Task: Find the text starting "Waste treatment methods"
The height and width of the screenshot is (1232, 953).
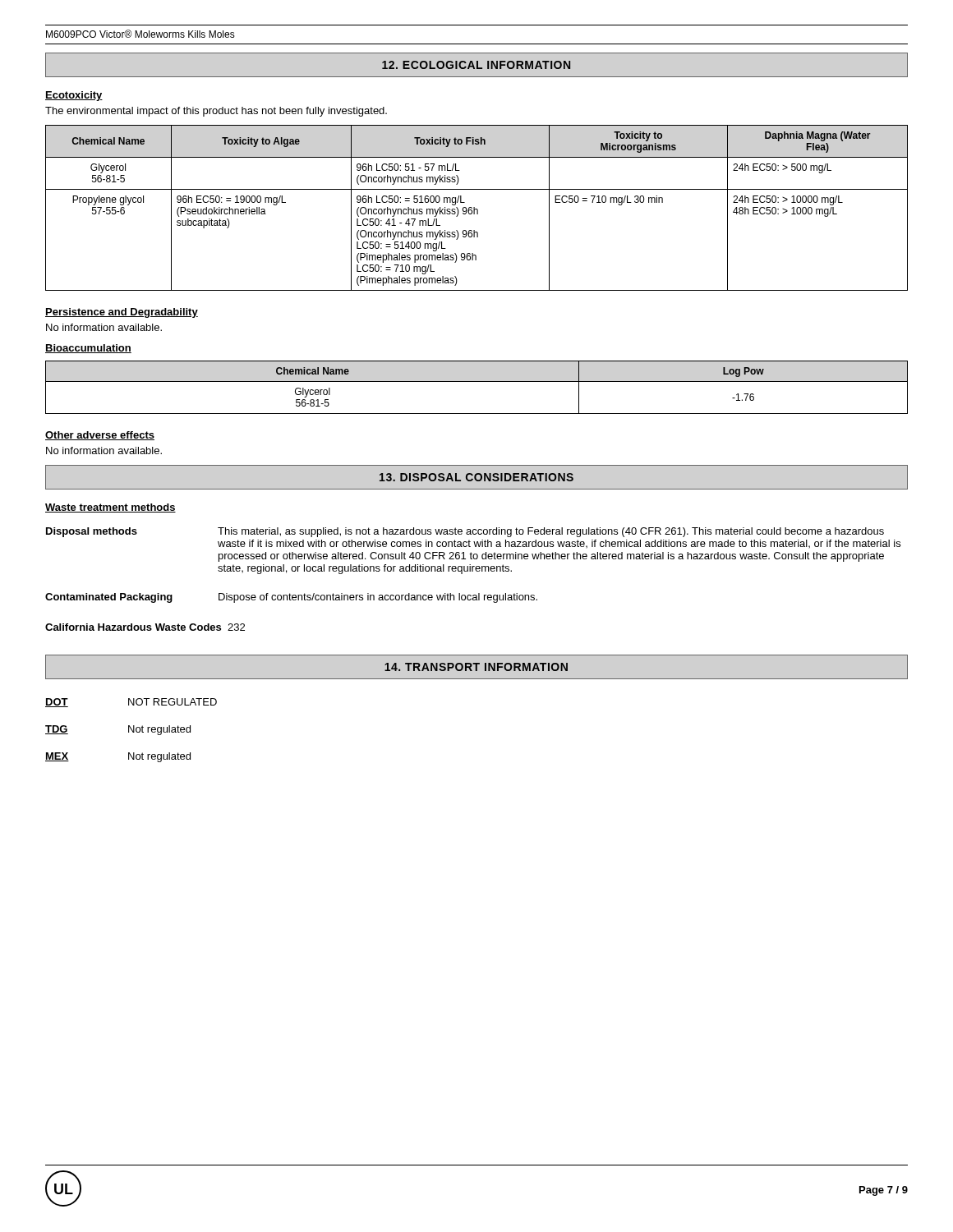Action: [110, 507]
